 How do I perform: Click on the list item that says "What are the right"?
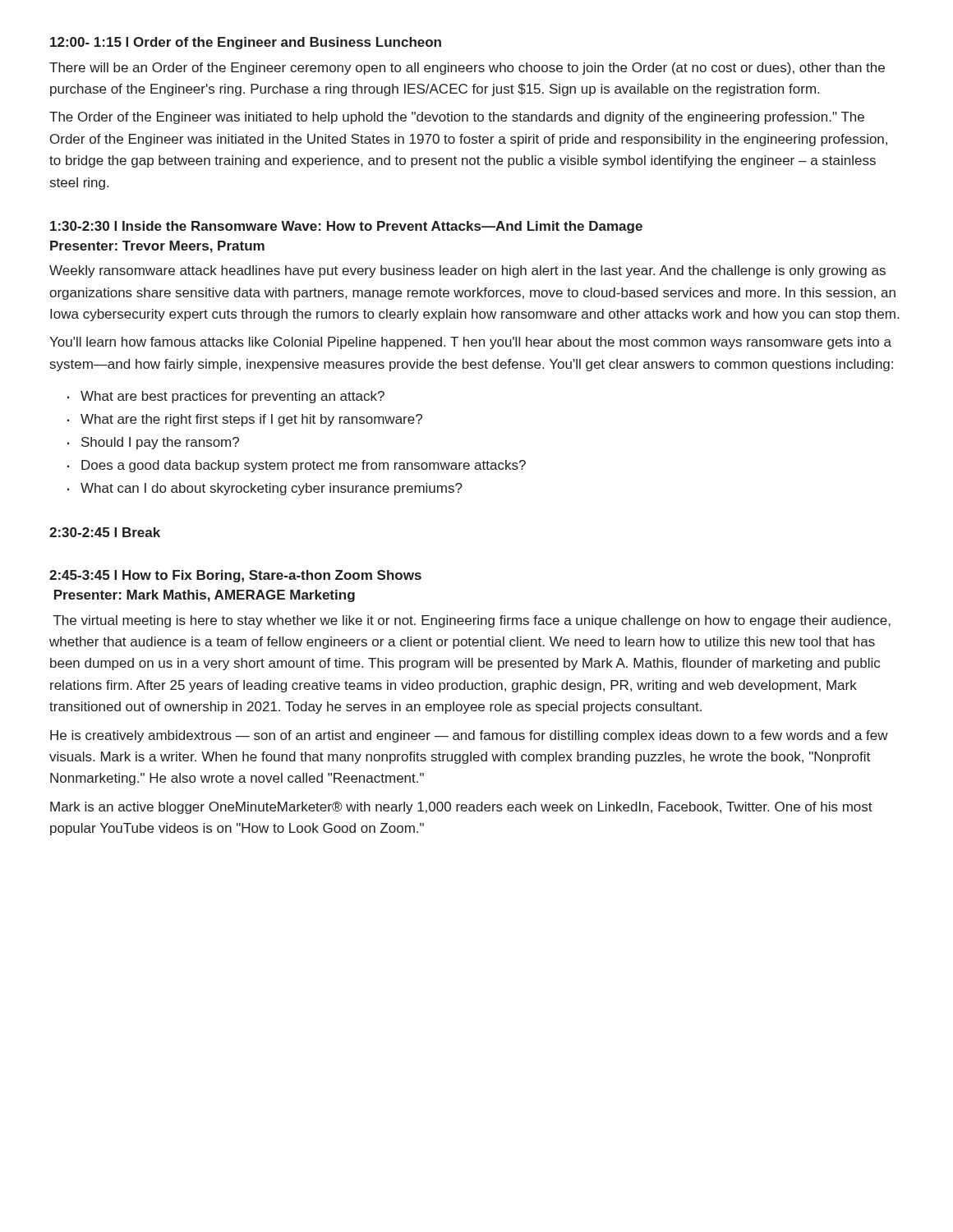click(252, 419)
